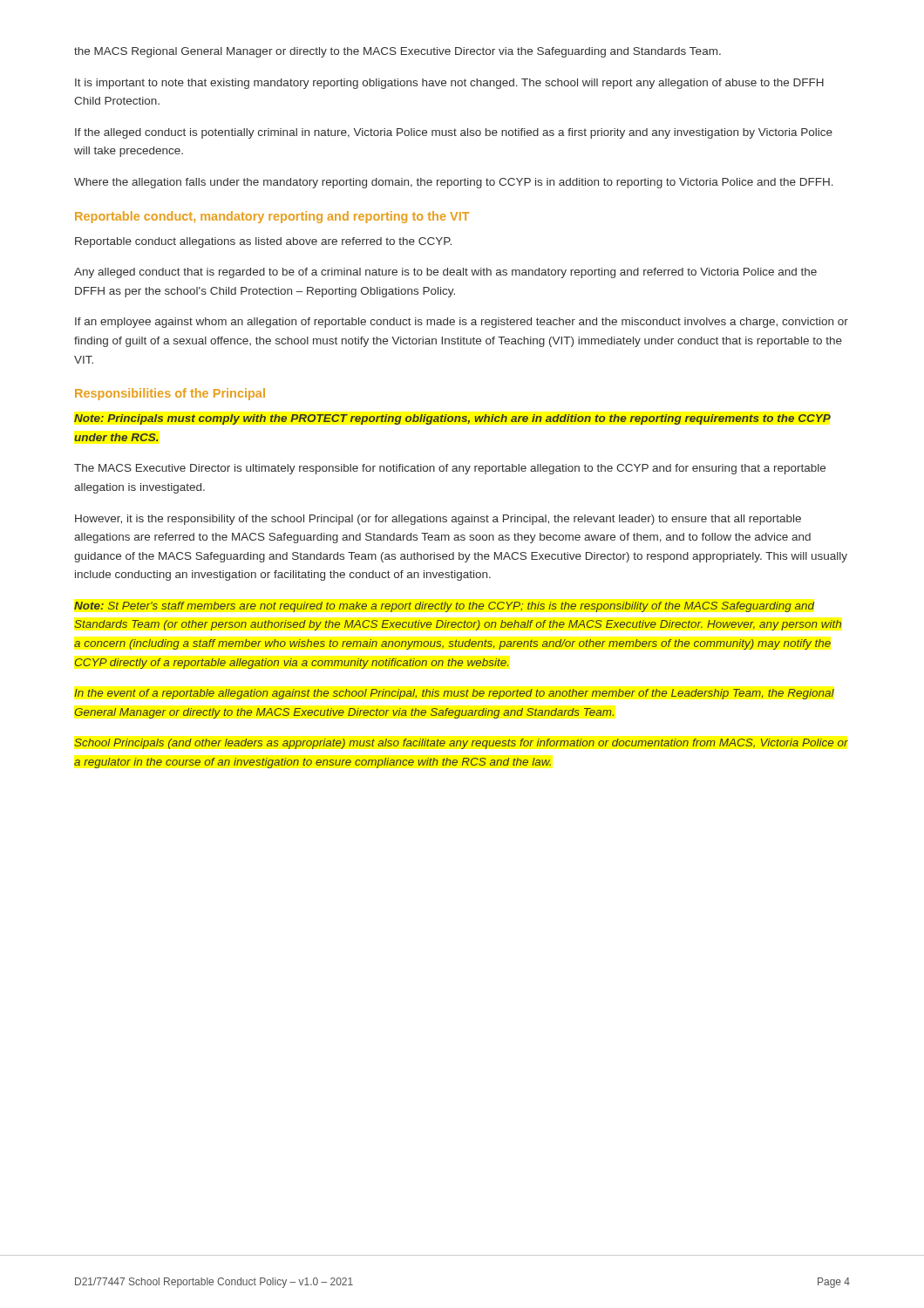Select the text block that says "Note: St Peter's staff"
Screen dimensions: 1308x924
tap(458, 634)
